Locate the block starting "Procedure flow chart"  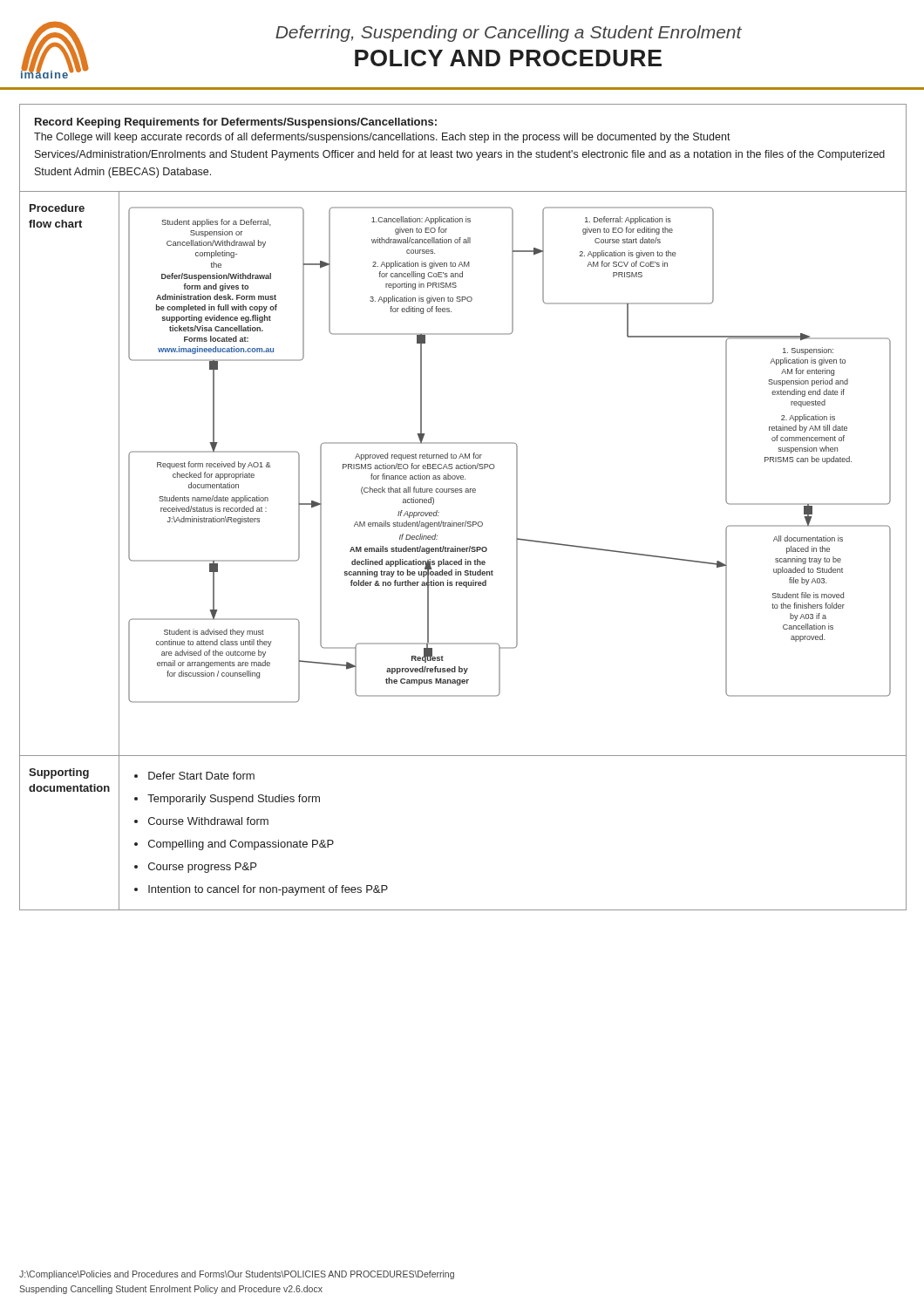coord(57,216)
